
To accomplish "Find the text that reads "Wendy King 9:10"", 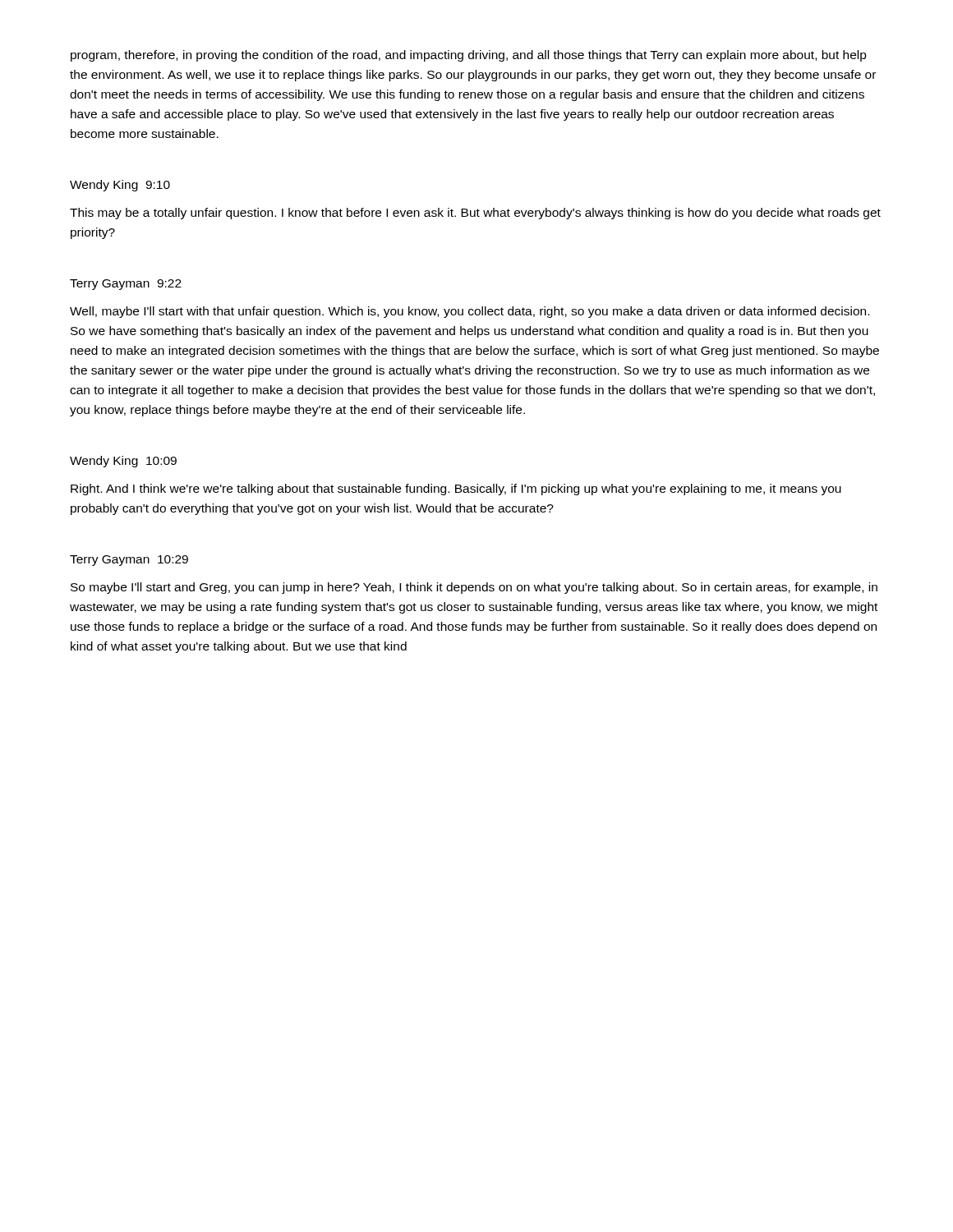I will 120,184.
